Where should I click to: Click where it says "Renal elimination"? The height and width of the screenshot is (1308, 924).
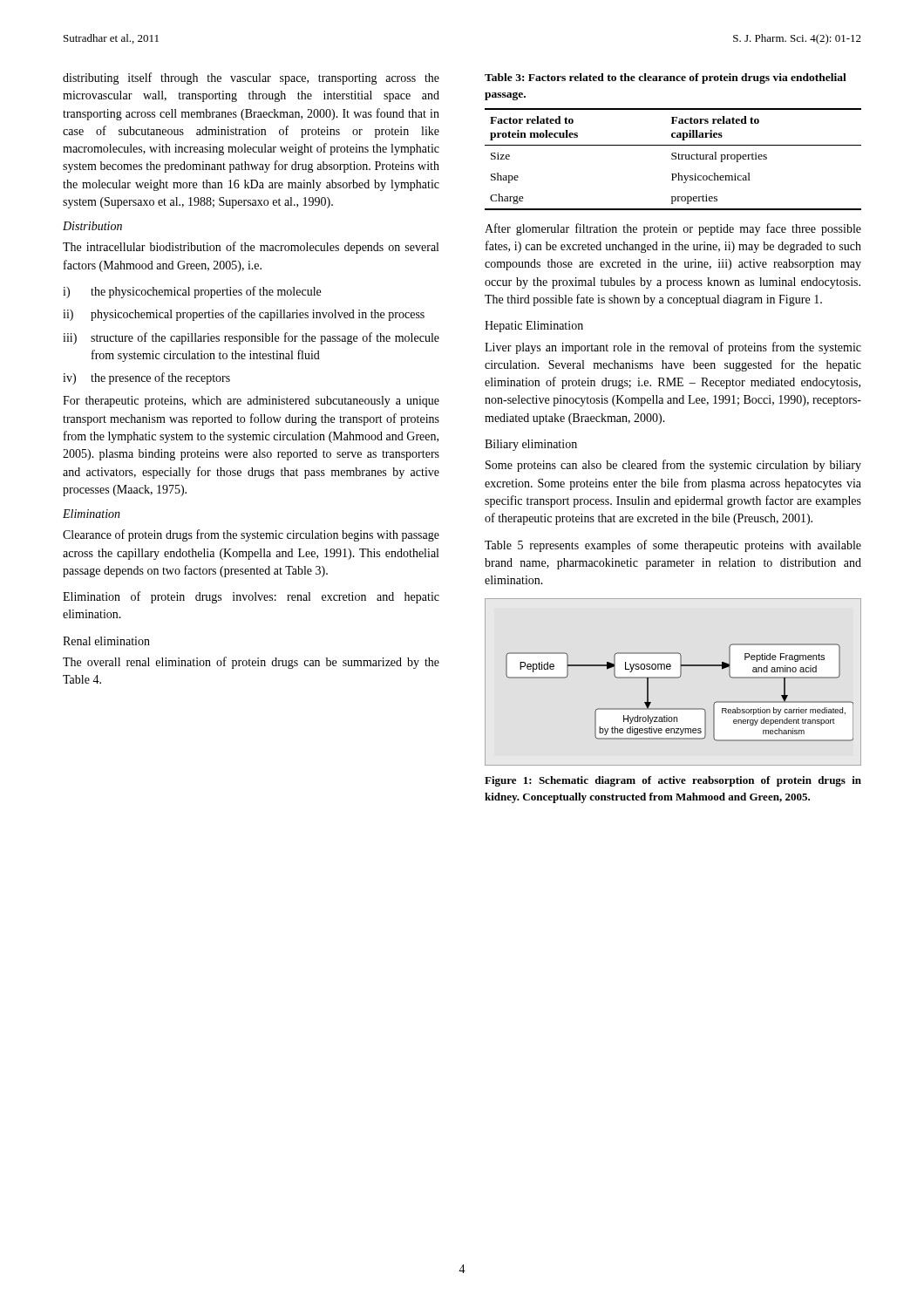point(106,641)
